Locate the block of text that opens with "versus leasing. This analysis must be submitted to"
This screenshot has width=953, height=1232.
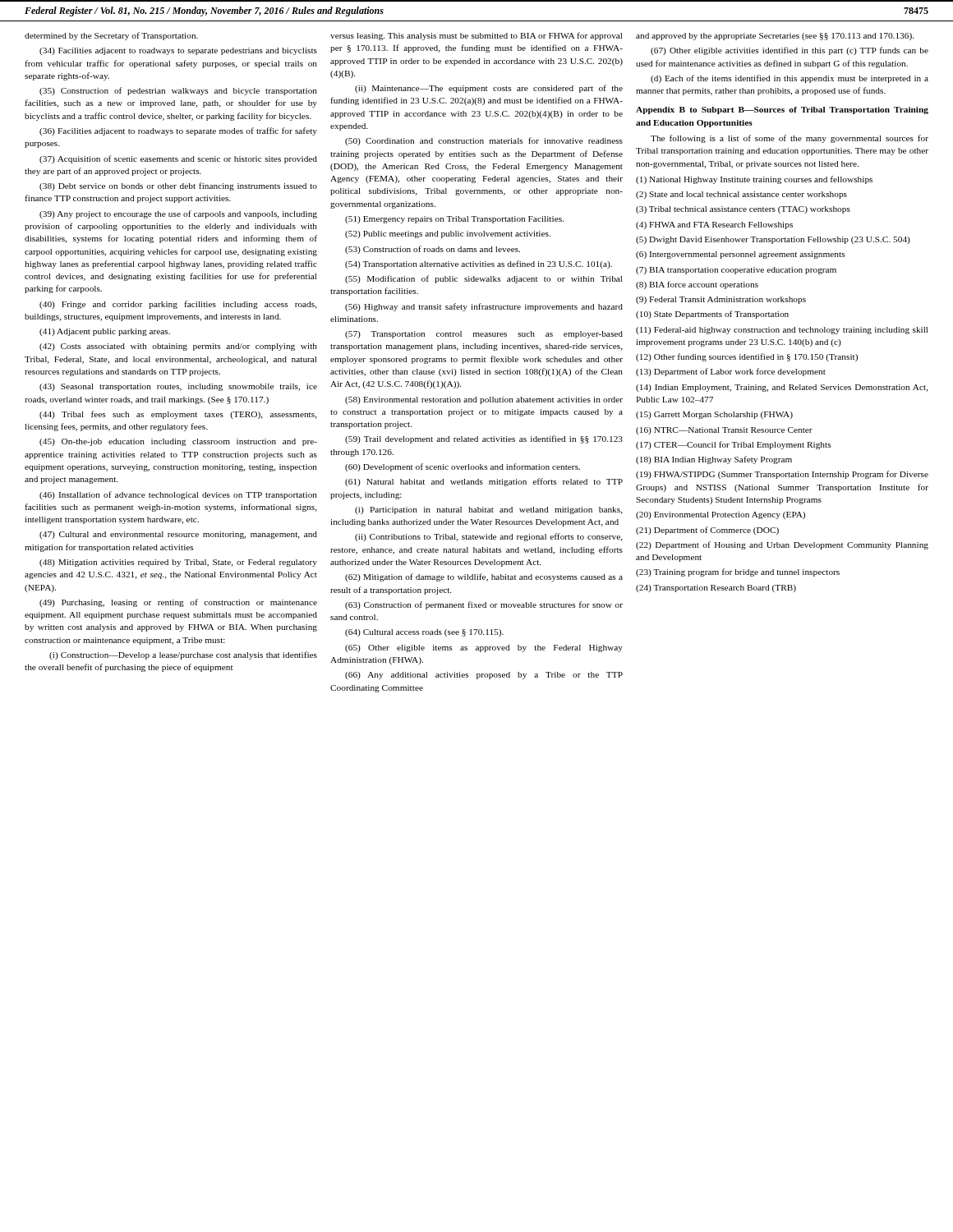[476, 54]
